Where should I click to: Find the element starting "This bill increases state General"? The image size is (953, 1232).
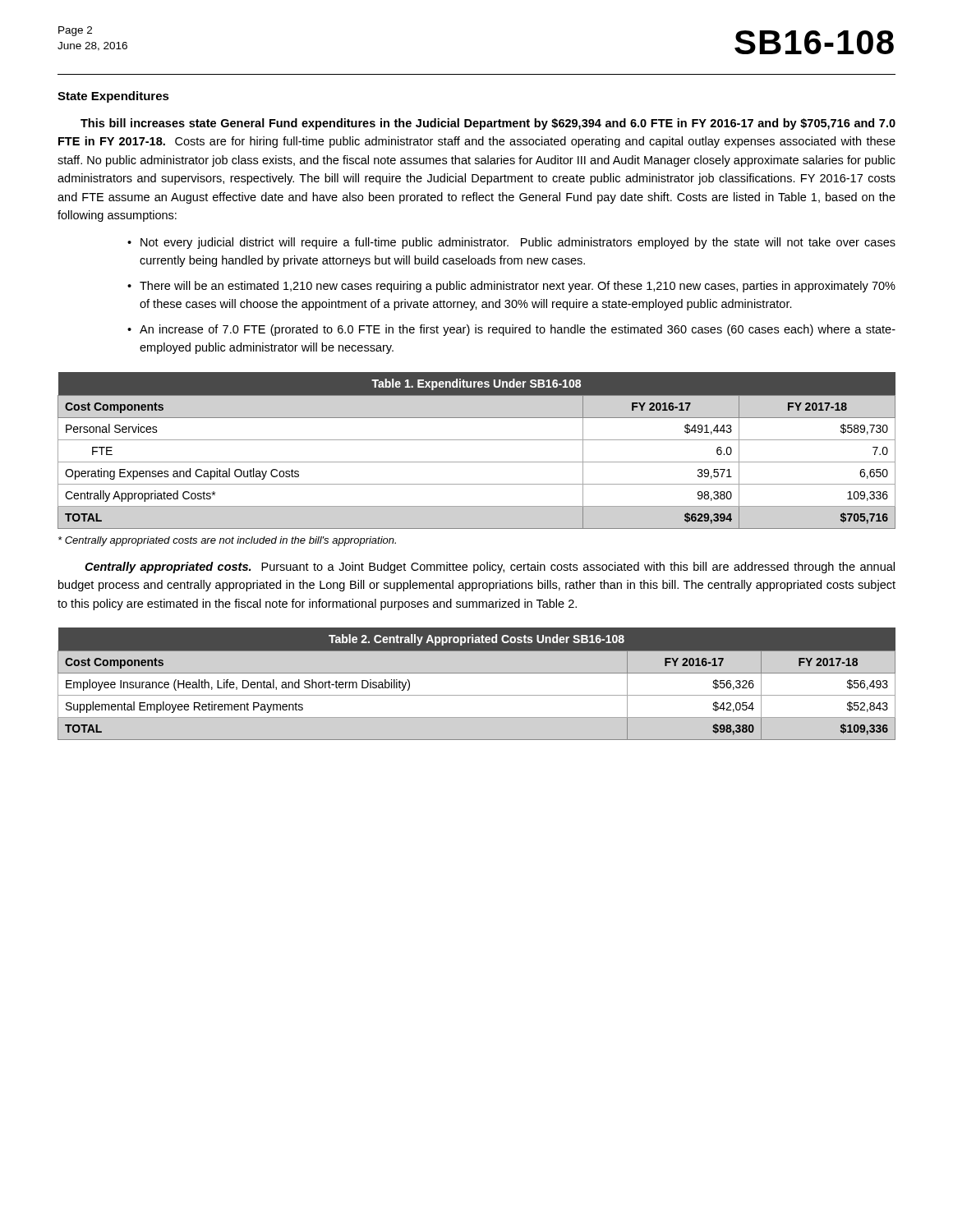pyautogui.click(x=476, y=169)
